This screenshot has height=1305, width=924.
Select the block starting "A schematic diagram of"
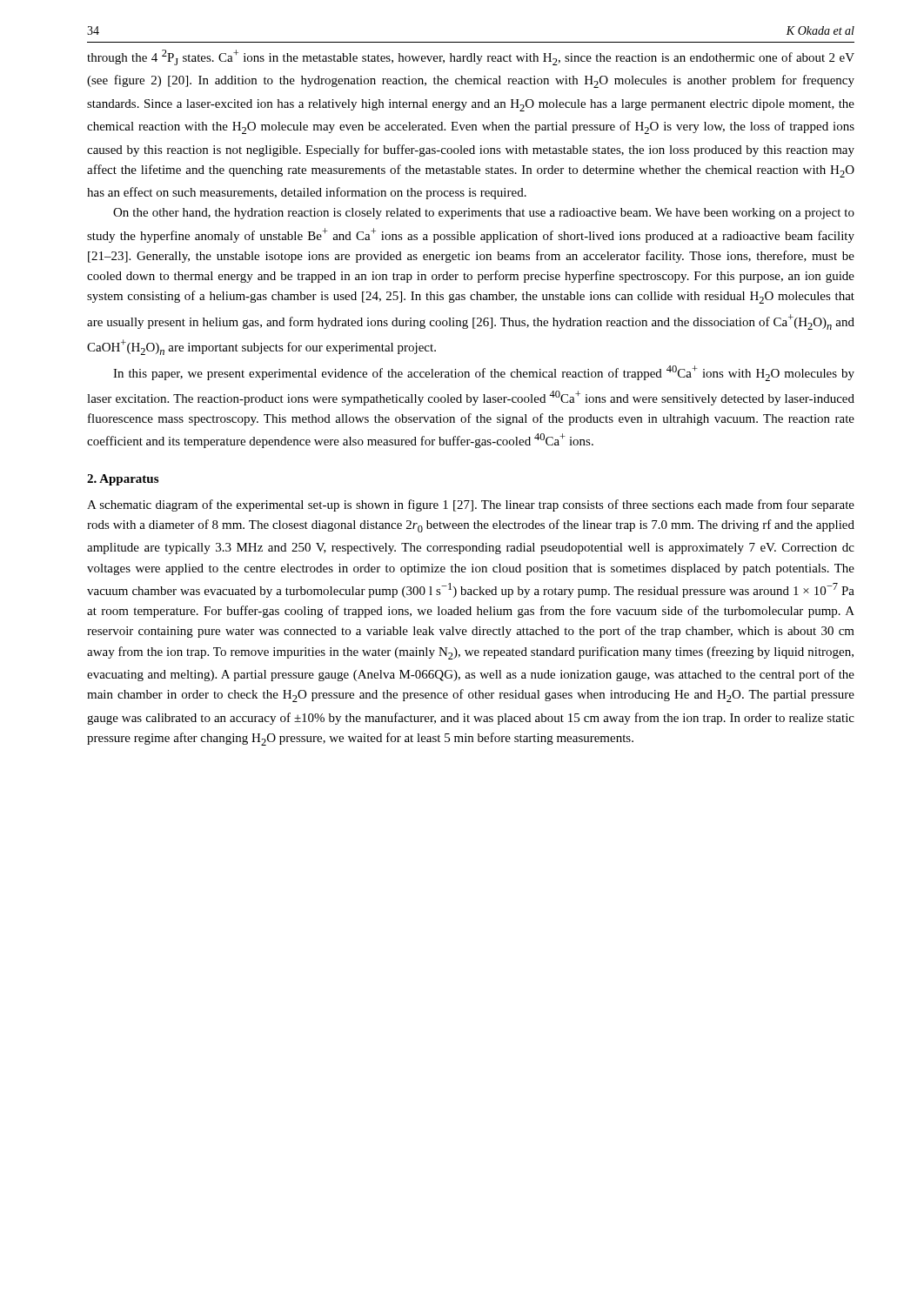tap(471, 623)
